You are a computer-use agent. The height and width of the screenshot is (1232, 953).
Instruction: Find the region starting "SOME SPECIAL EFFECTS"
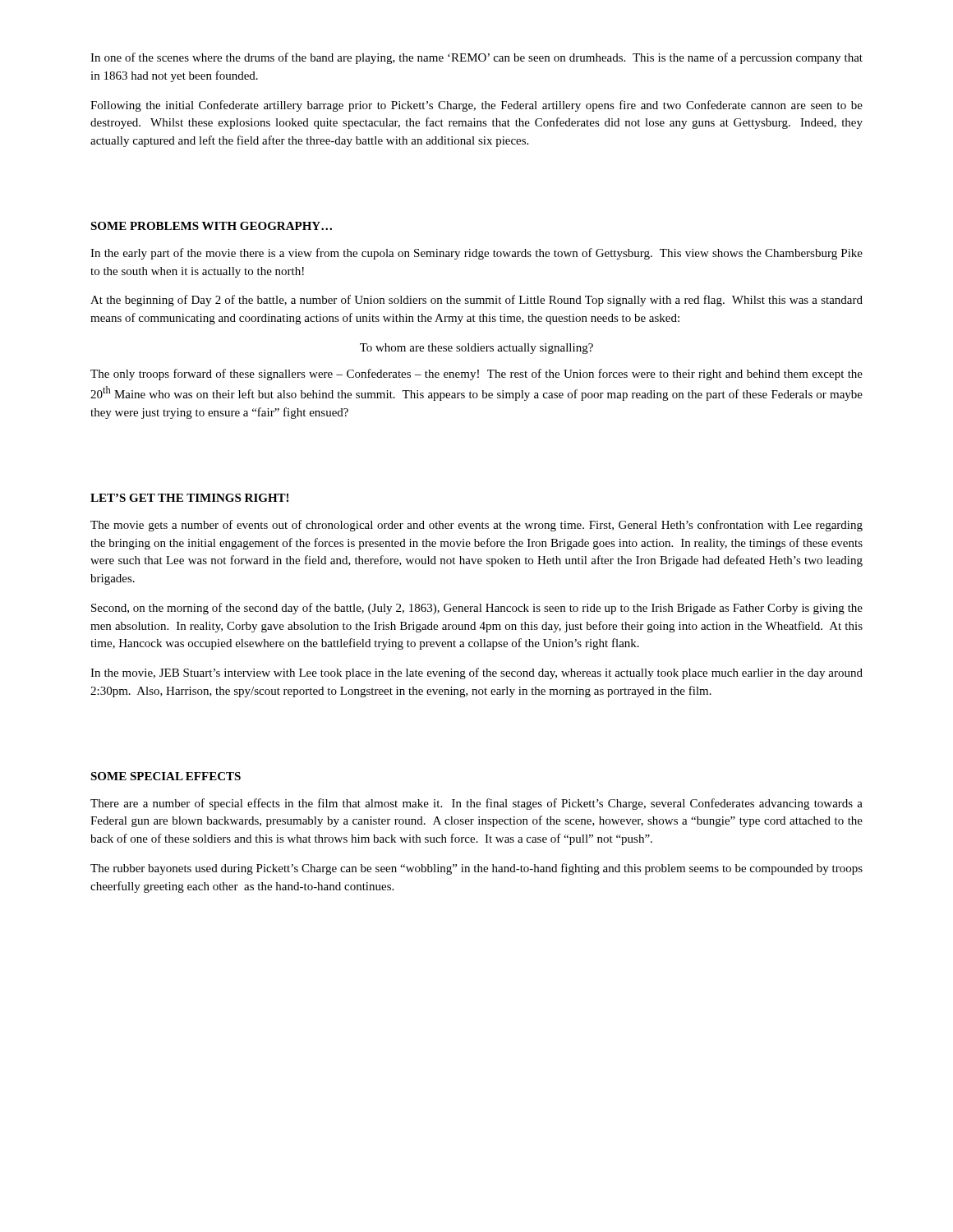click(166, 776)
